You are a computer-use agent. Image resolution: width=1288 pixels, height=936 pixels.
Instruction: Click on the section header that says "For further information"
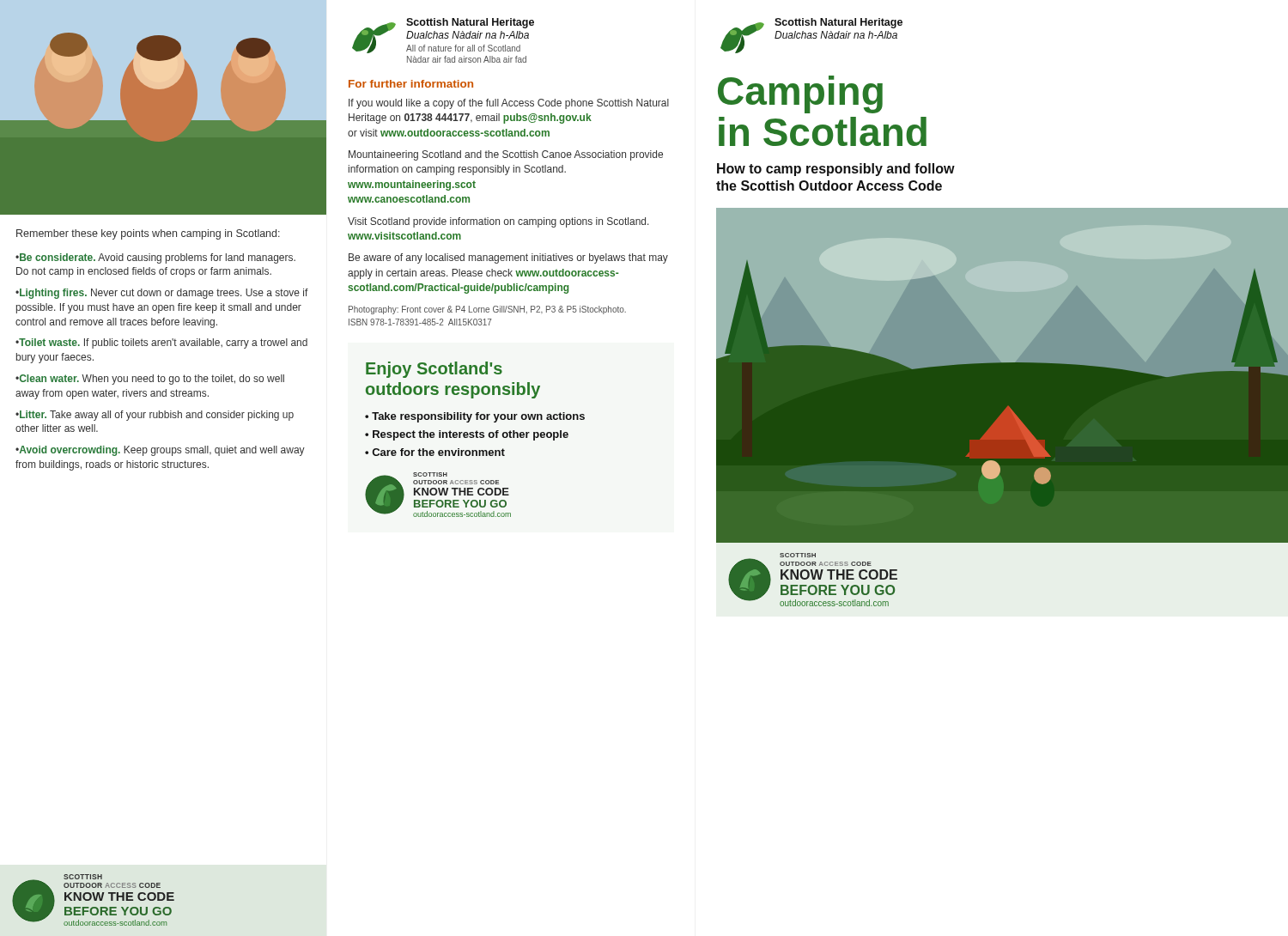pyautogui.click(x=411, y=84)
